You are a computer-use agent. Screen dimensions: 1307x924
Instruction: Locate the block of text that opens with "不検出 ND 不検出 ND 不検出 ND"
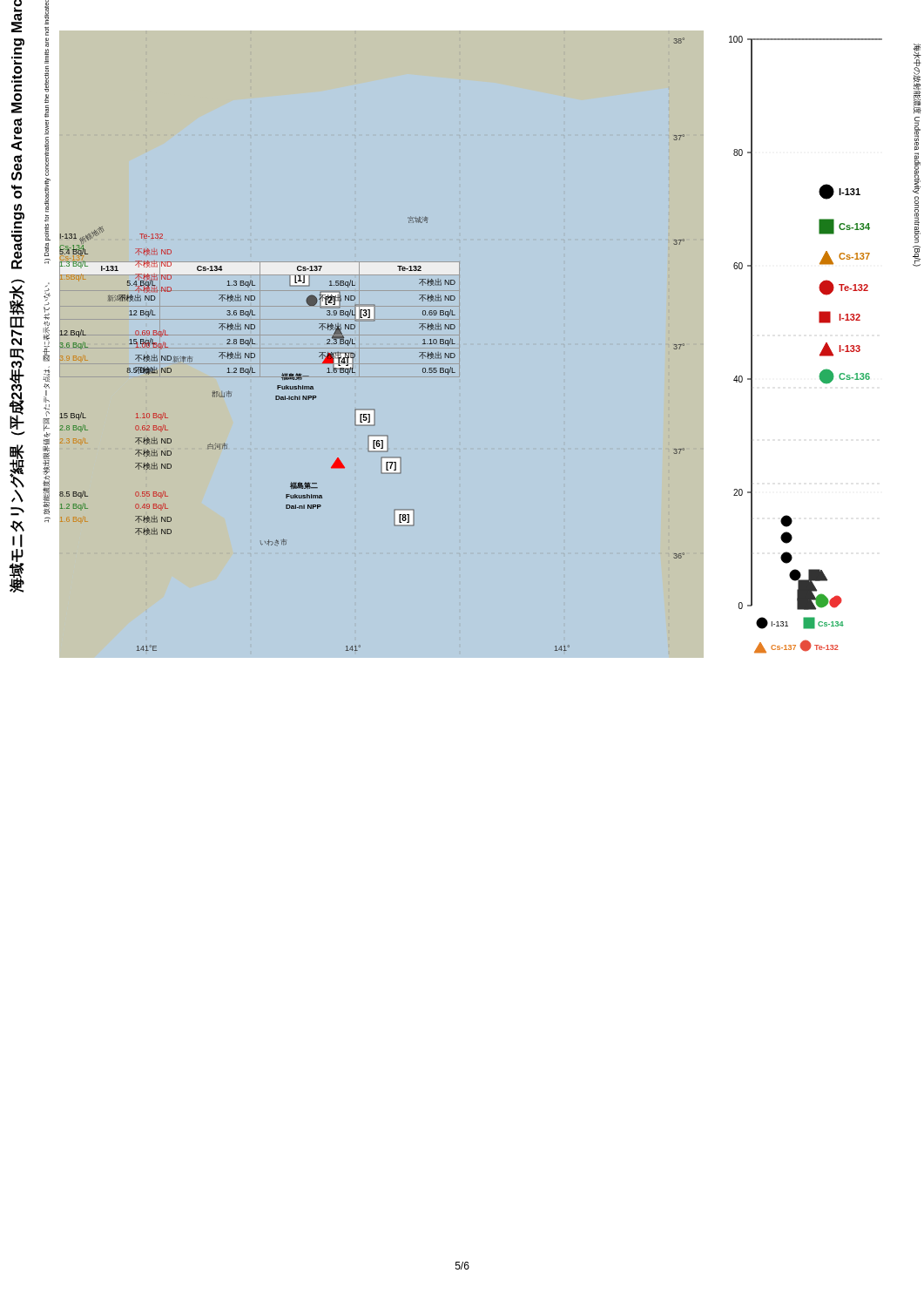tap(179, 271)
